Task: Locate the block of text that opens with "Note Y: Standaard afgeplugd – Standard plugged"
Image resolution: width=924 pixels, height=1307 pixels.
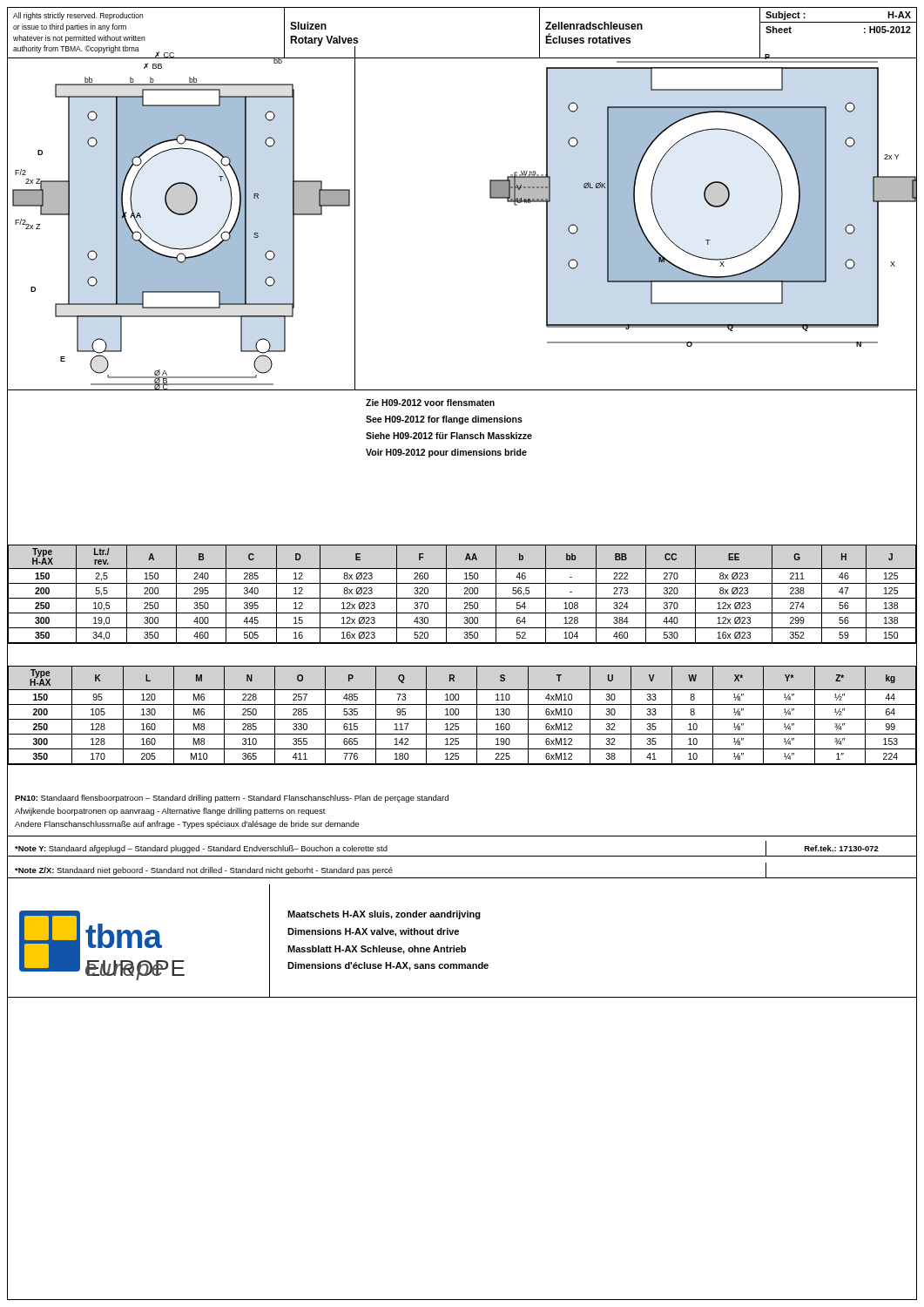Action: (201, 848)
